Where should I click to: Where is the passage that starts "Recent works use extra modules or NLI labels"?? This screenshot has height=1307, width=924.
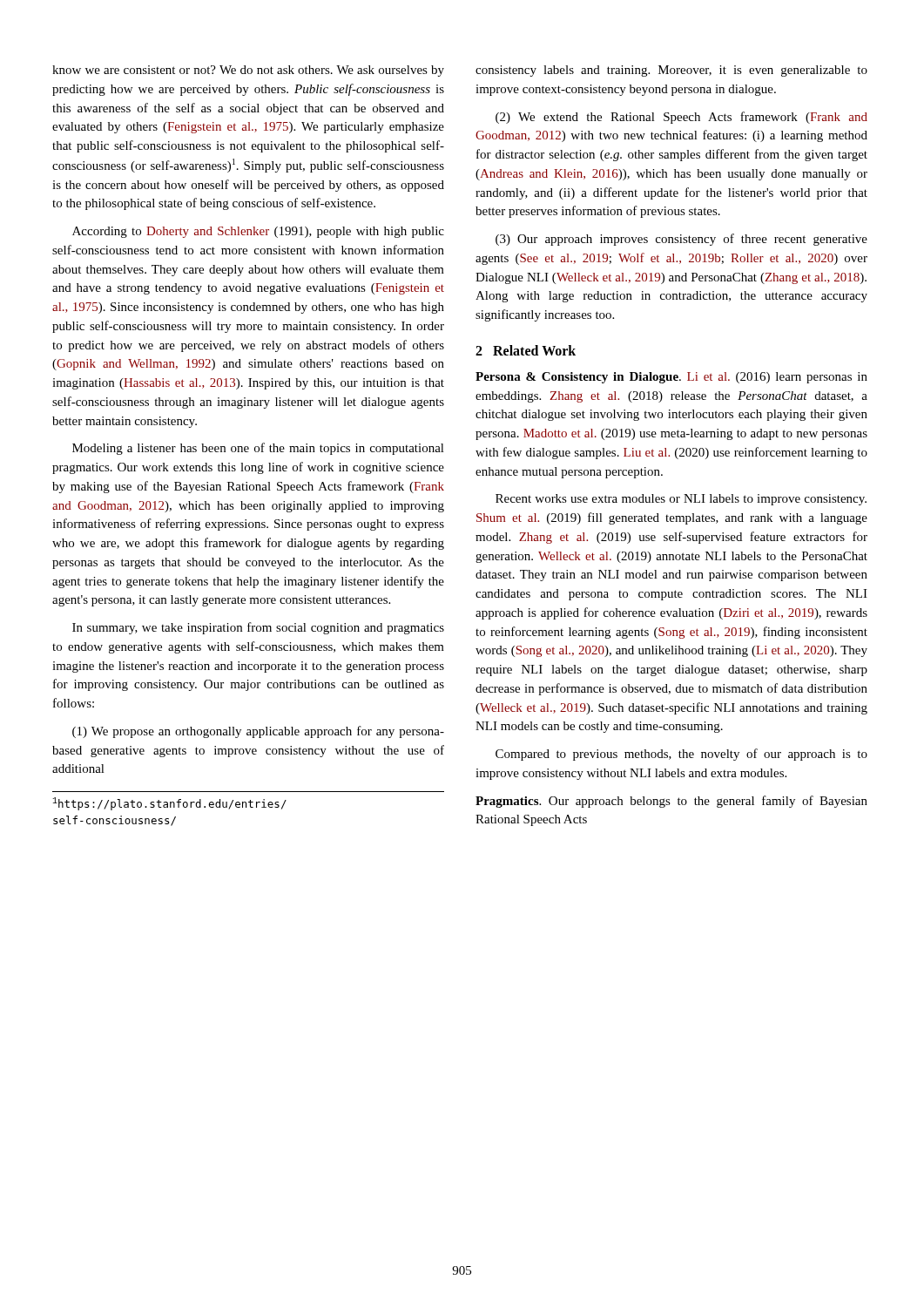pos(671,613)
